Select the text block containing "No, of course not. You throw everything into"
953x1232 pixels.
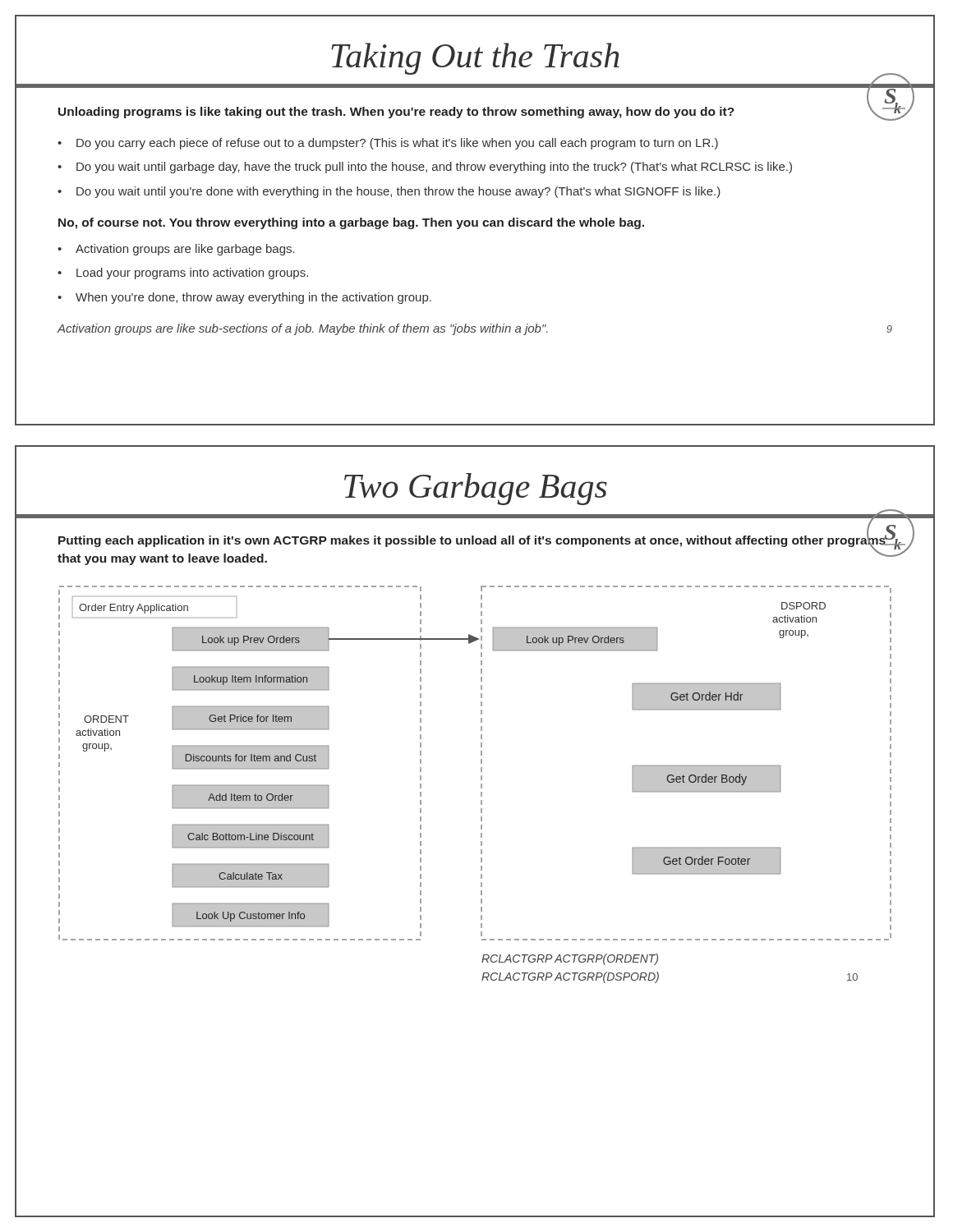(351, 222)
